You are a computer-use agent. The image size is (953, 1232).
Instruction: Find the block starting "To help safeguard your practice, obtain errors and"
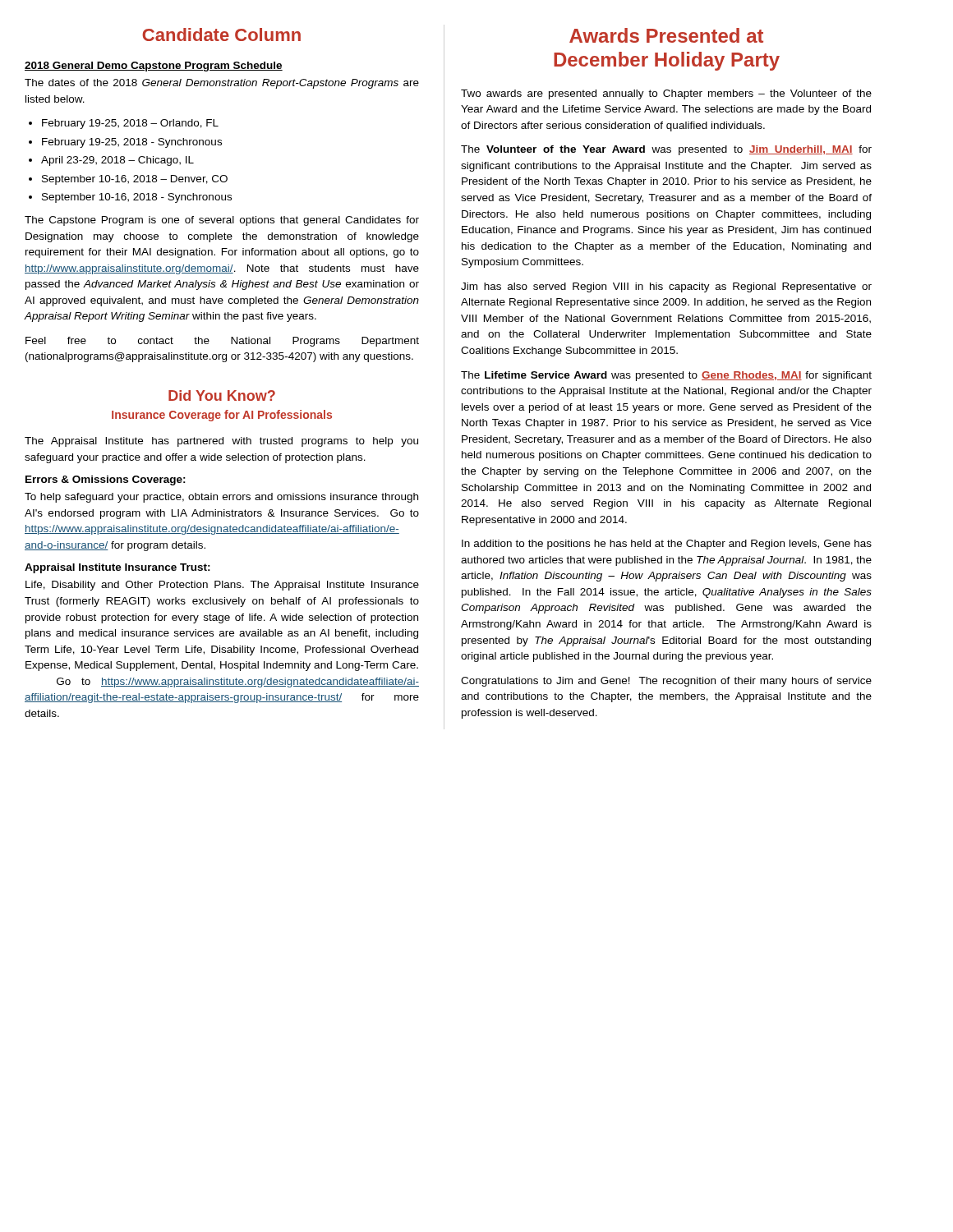pyautogui.click(x=222, y=521)
